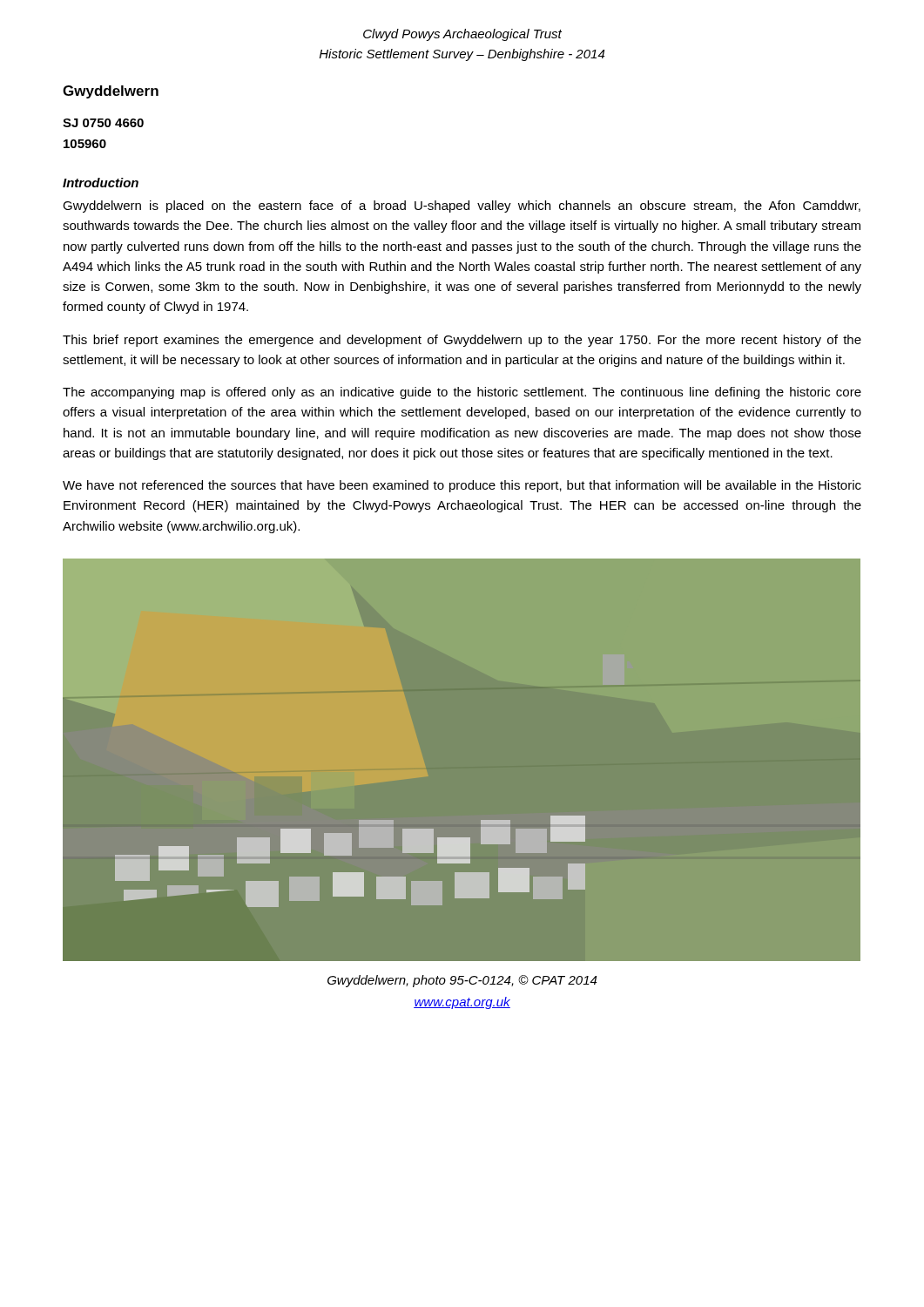The image size is (924, 1307).
Task: Click the passage that begins "Gwyddelwern is placed on"
Action: (462, 256)
